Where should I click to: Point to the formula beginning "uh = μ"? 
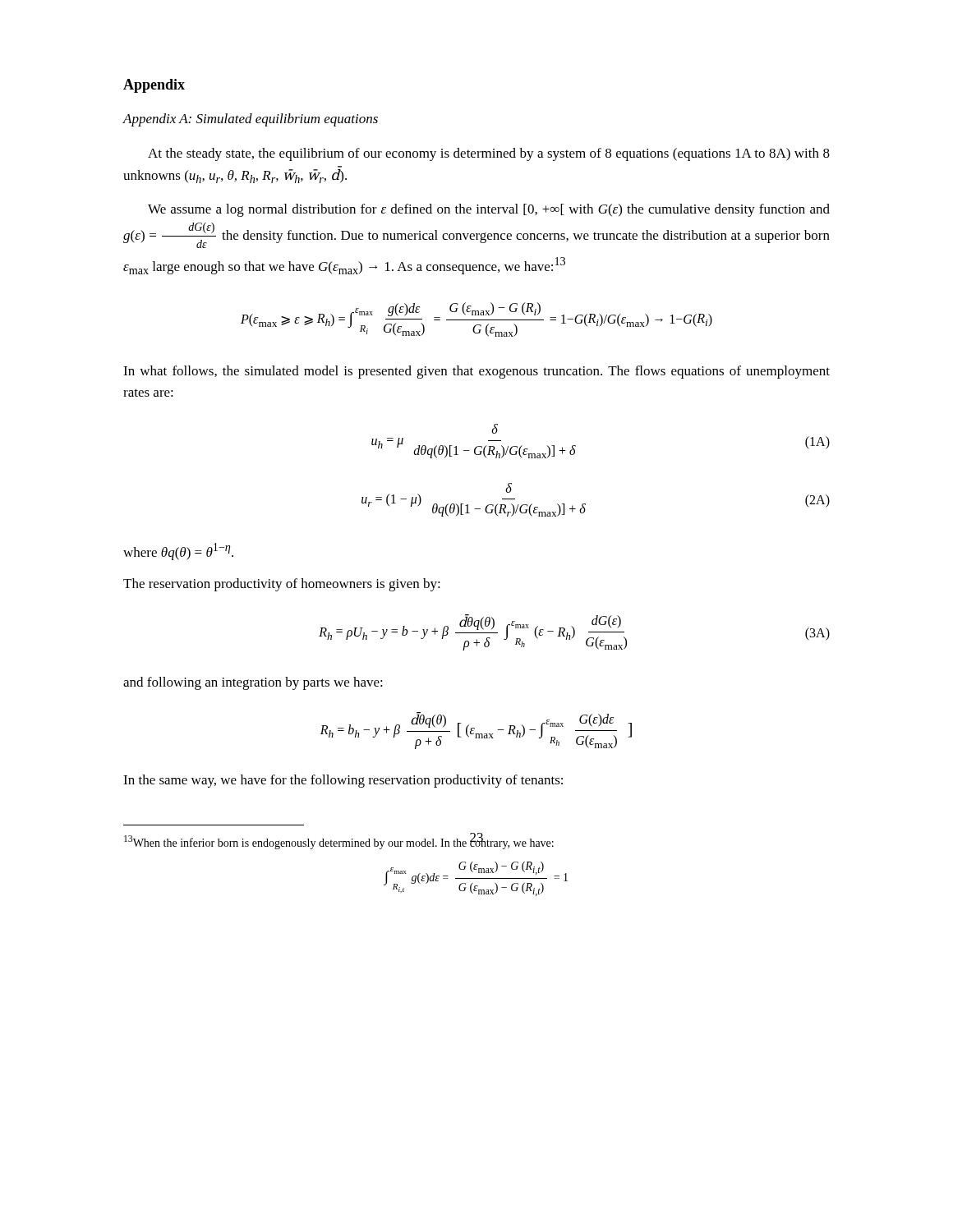(495, 429)
